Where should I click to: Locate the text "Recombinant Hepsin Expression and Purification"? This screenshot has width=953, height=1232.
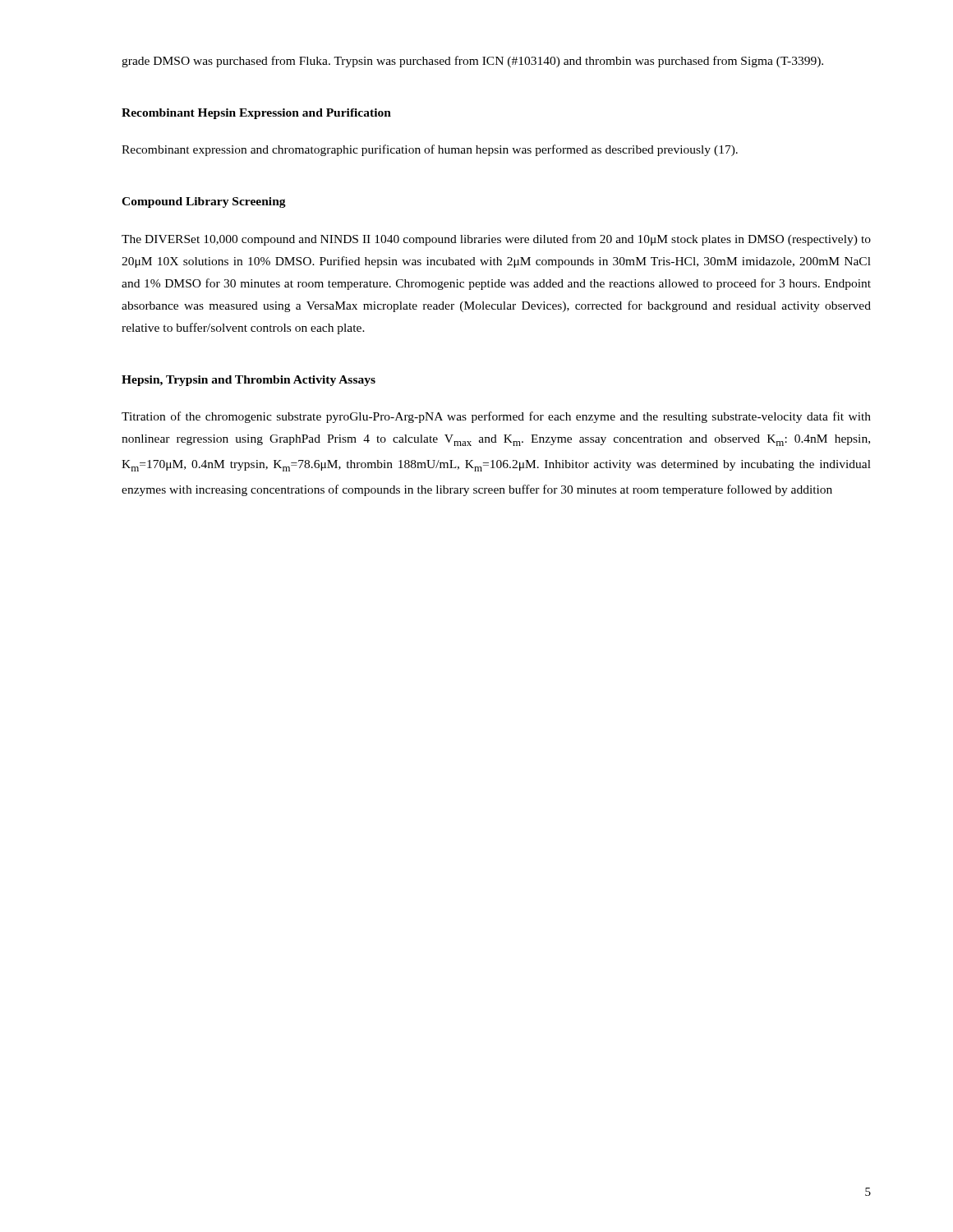pos(256,112)
